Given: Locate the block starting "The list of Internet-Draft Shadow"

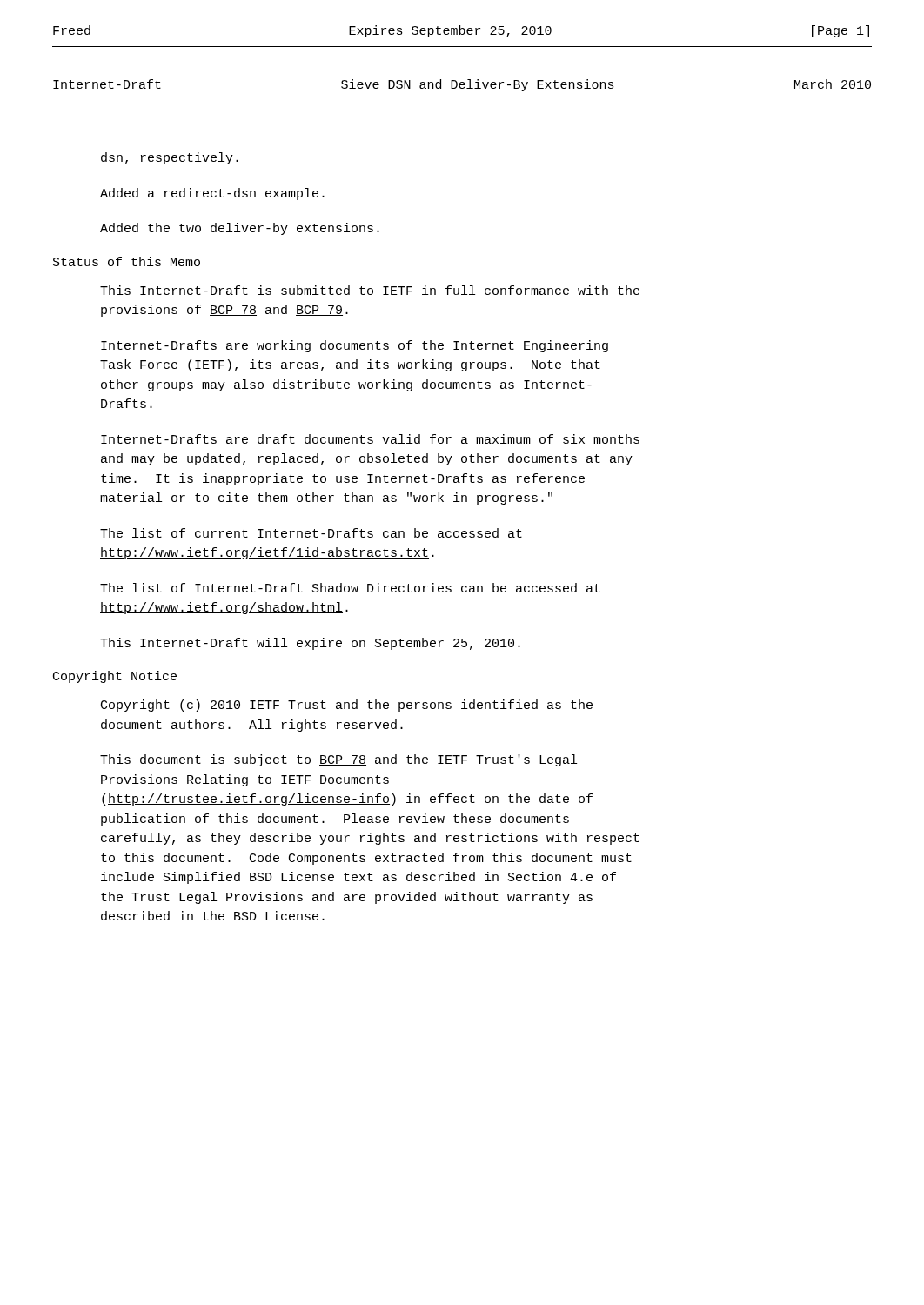Looking at the screenshot, I should click(x=351, y=599).
